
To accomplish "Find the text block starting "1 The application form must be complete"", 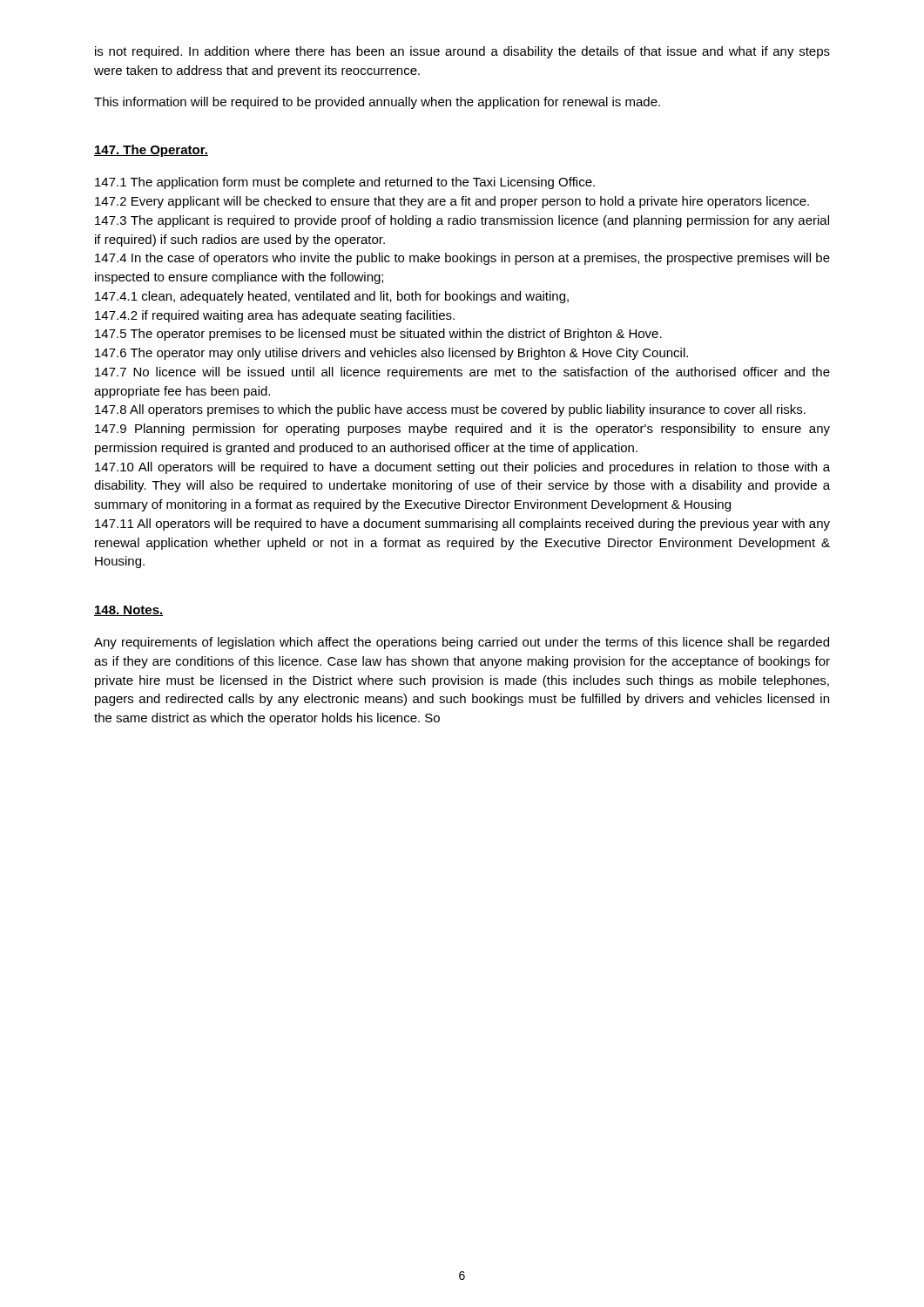I will pos(462,371).
